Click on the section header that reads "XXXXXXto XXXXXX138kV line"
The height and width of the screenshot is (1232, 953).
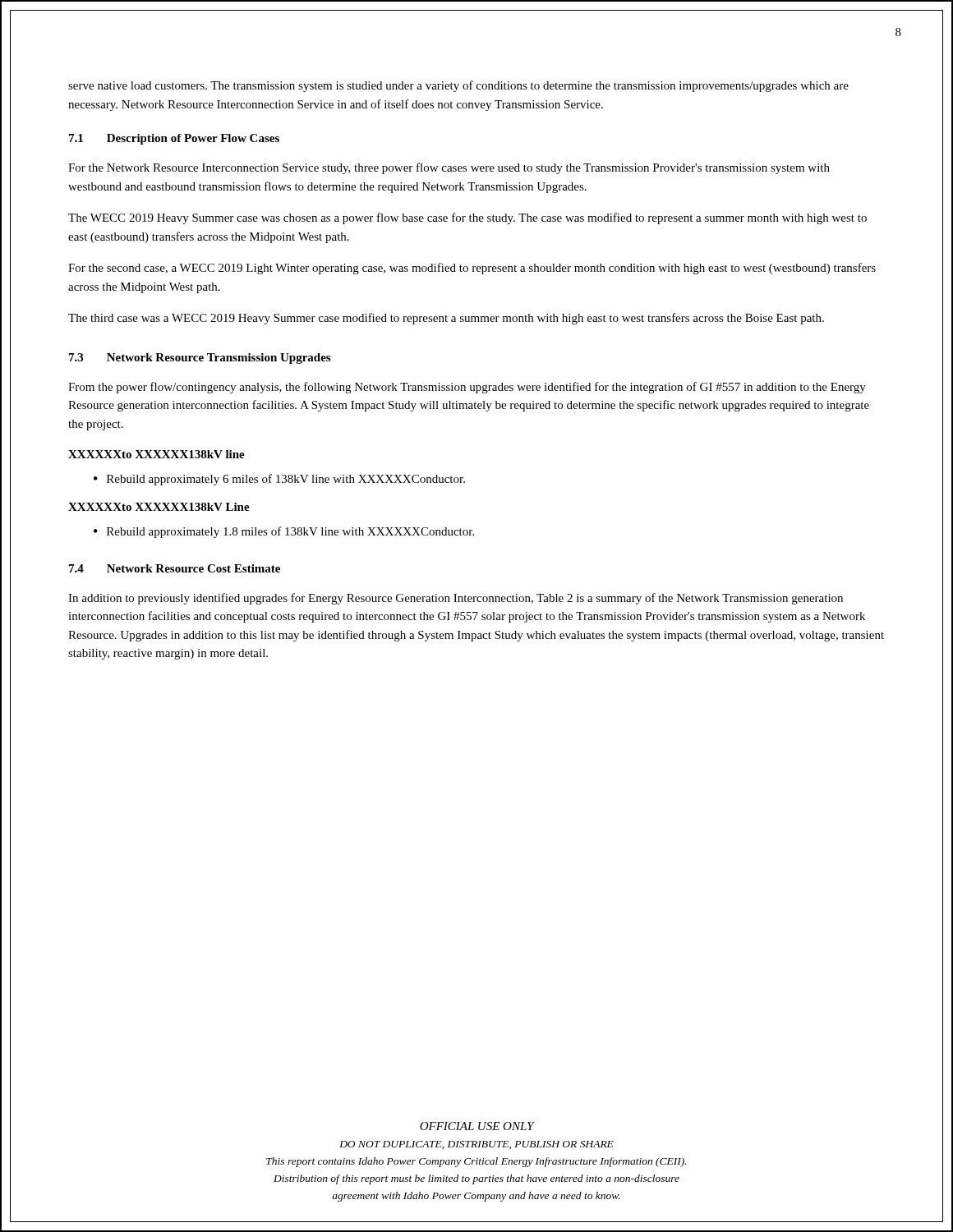[156, 454]
